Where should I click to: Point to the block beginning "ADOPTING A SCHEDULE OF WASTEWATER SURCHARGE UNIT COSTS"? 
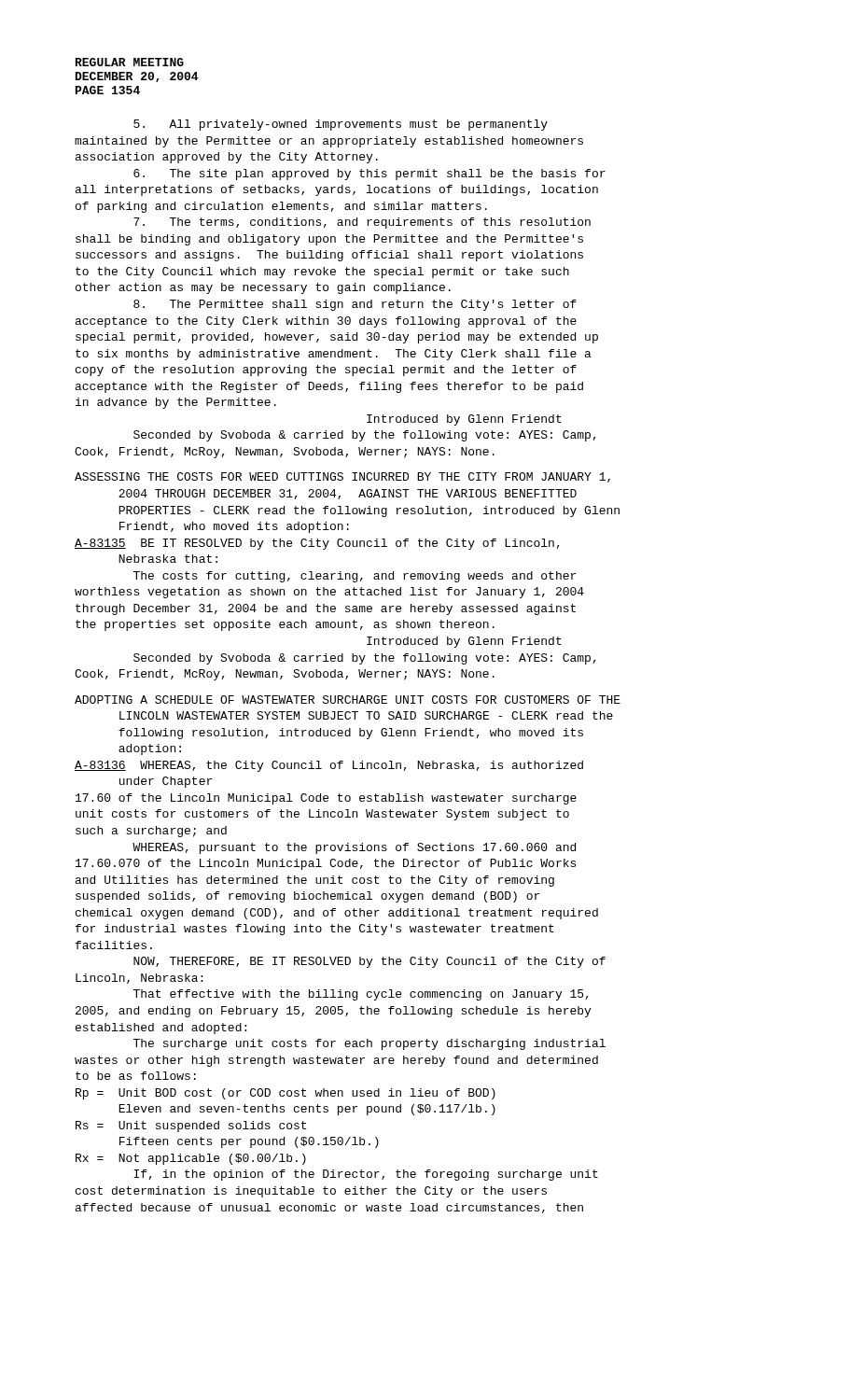[x=348, y=954]
